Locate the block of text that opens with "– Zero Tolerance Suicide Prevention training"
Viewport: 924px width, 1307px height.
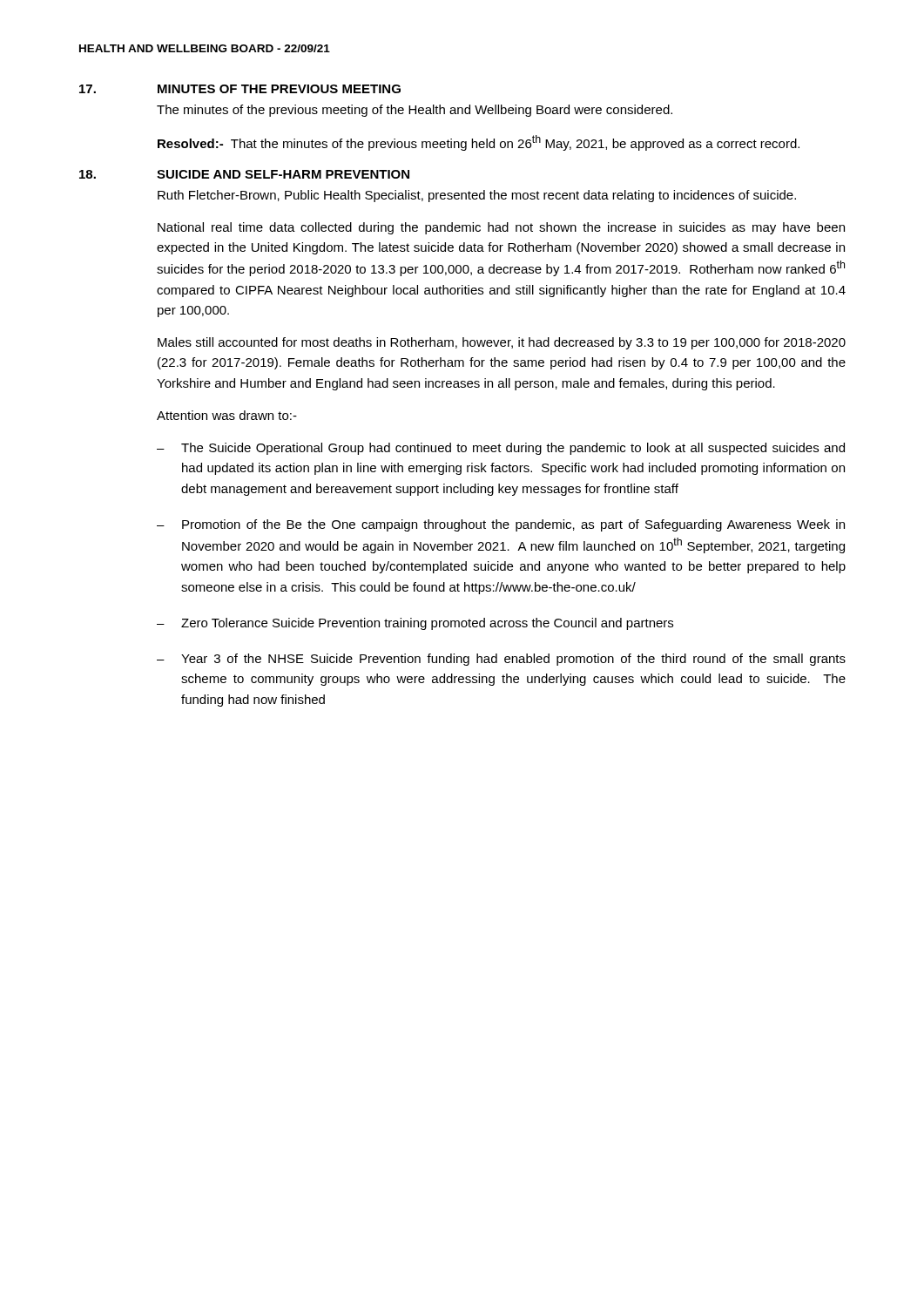(x=501, y=622)
